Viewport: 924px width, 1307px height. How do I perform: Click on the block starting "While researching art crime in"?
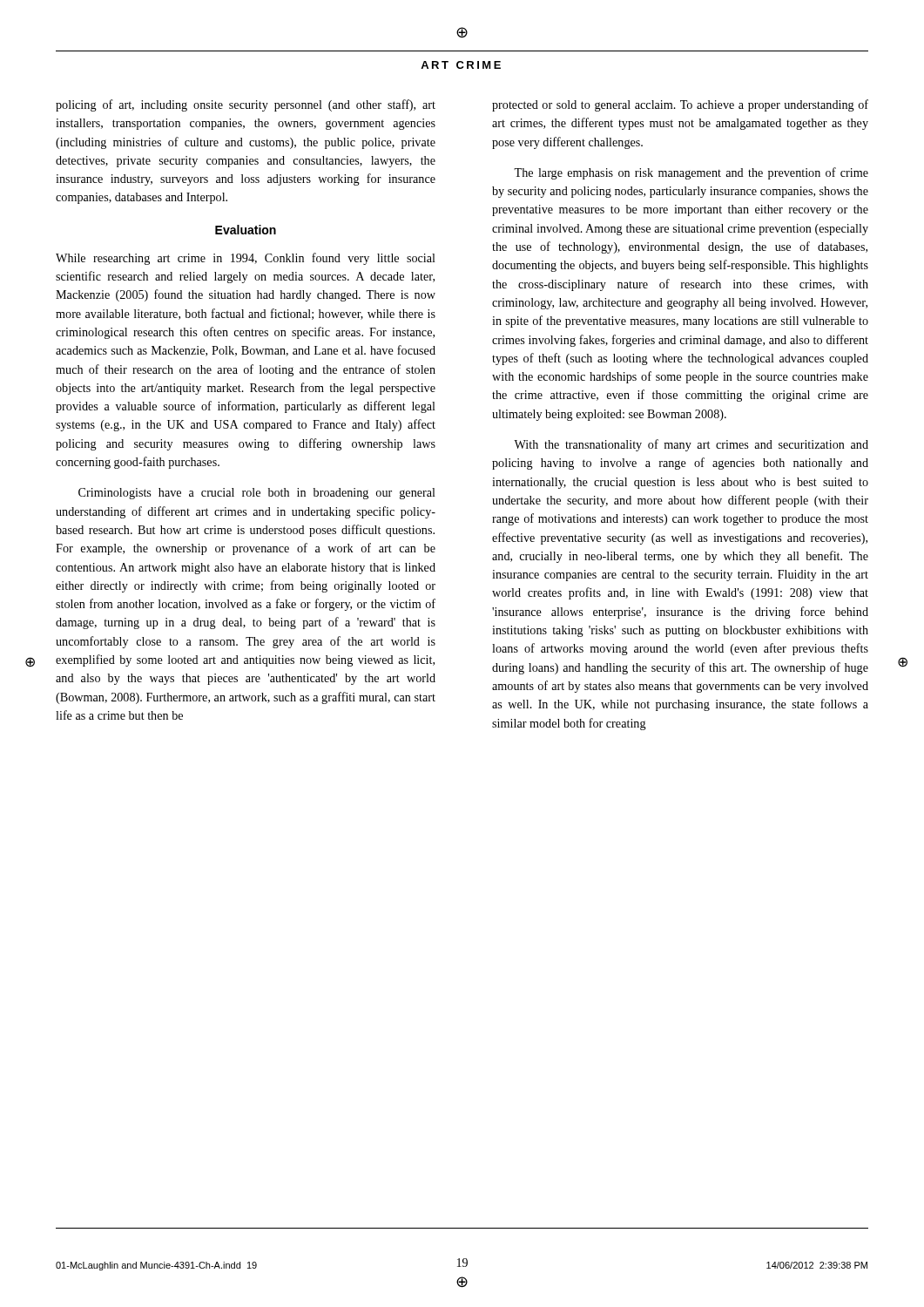[x=246, y=360]
